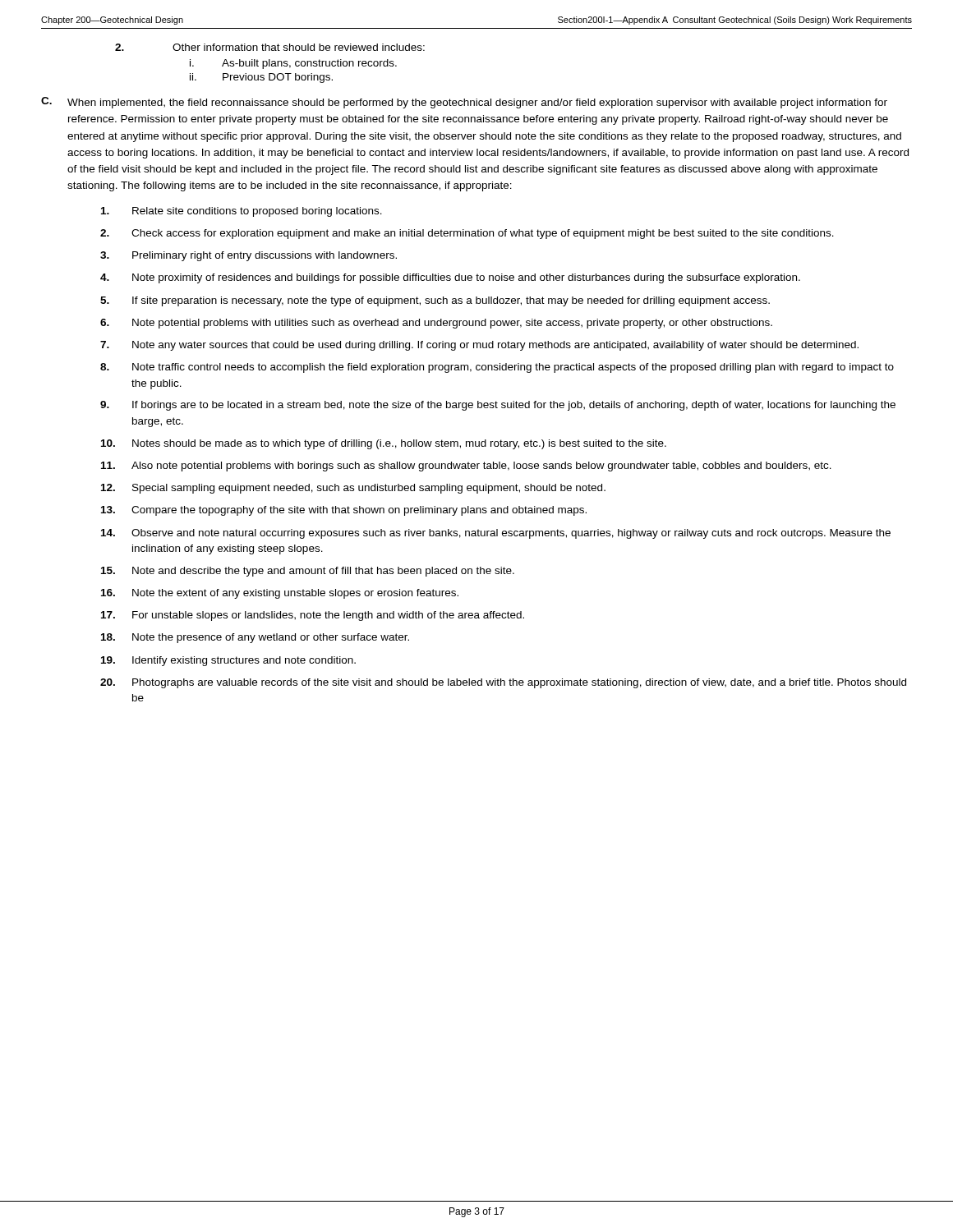Click on the list item containing "13.Compare the topography"
This screenshot has width=953, height=1232.
click(x=506, y=510)
